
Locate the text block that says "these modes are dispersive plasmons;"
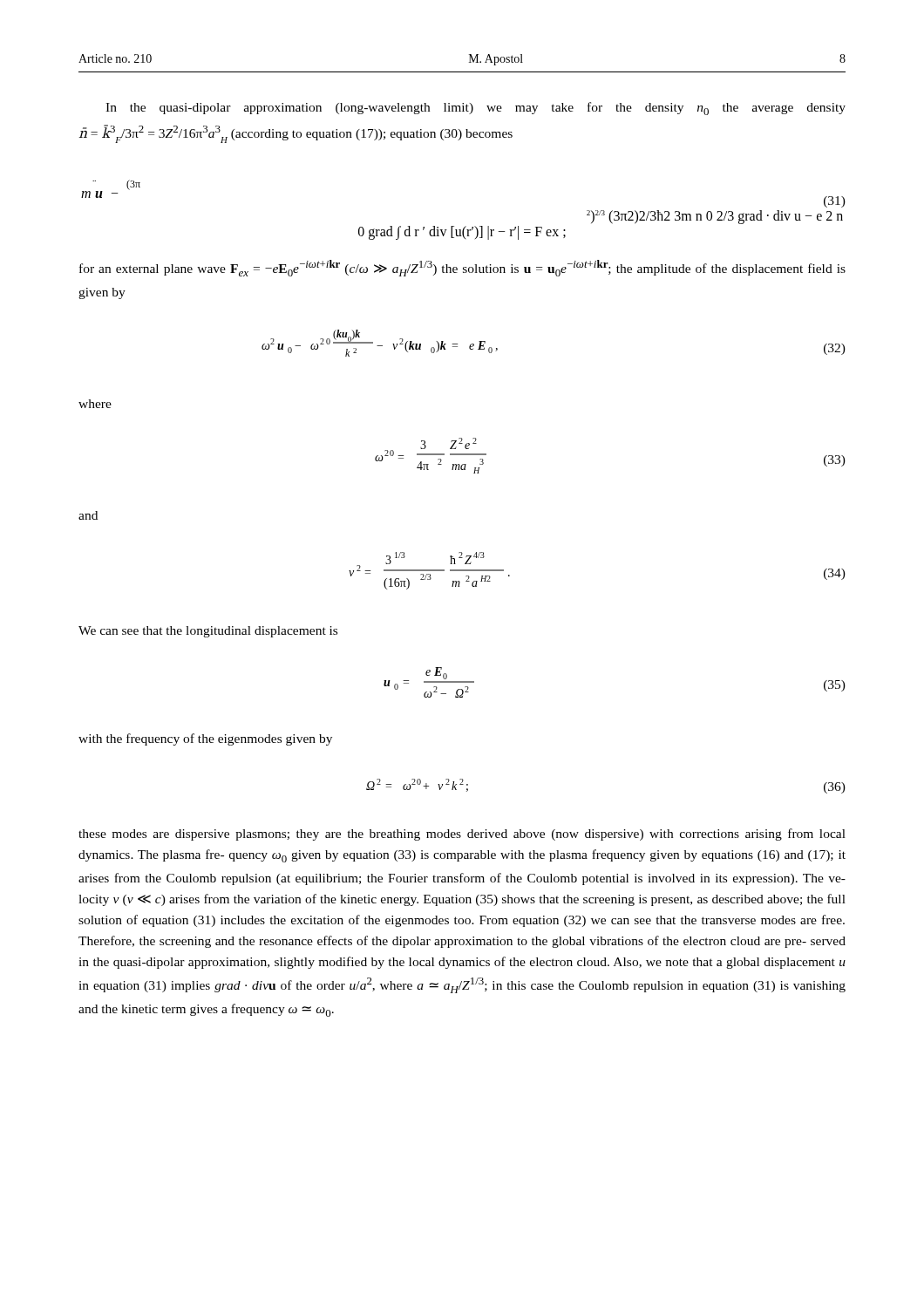[x=462, y=922]
